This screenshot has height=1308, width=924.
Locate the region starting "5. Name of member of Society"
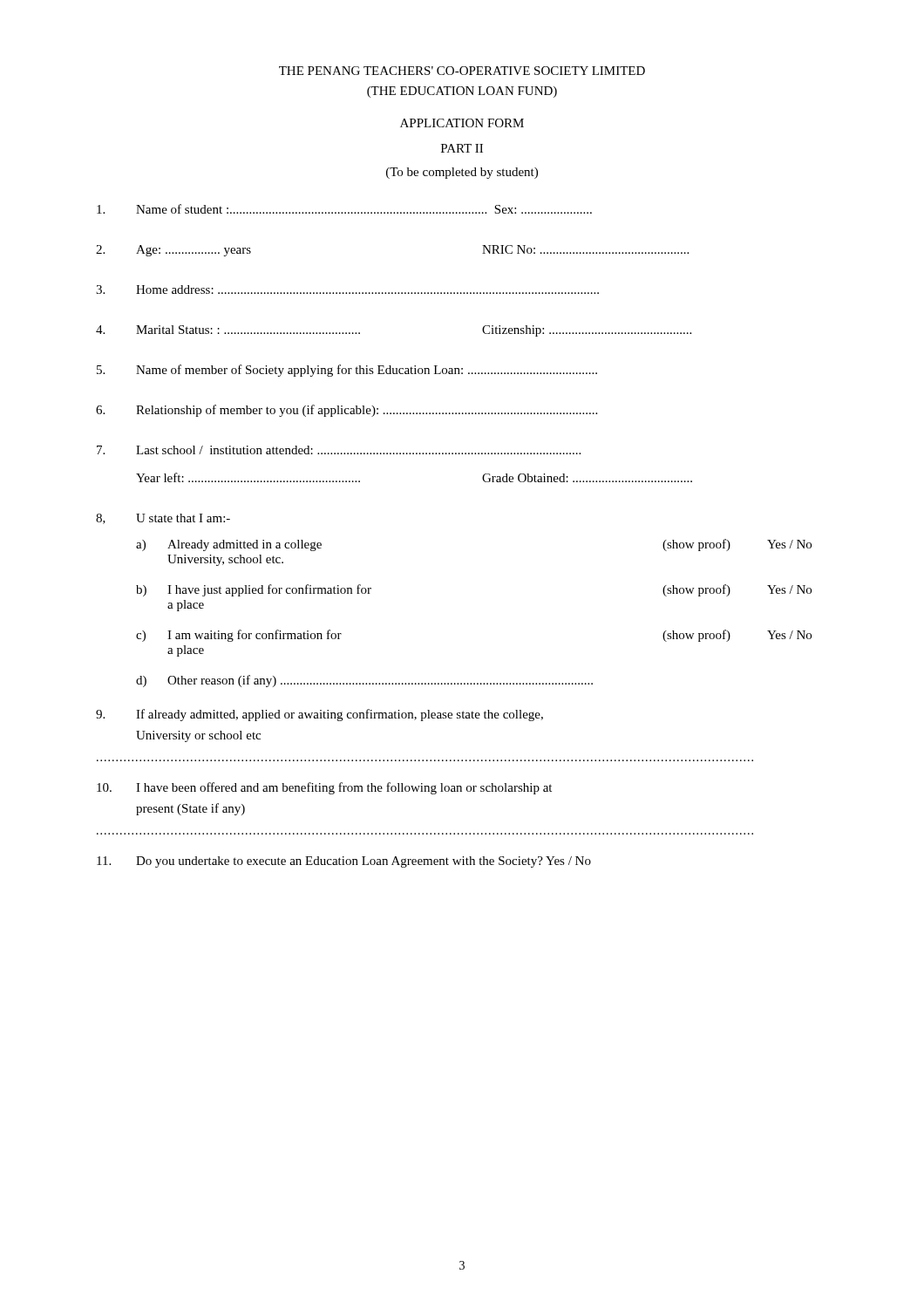462,370
